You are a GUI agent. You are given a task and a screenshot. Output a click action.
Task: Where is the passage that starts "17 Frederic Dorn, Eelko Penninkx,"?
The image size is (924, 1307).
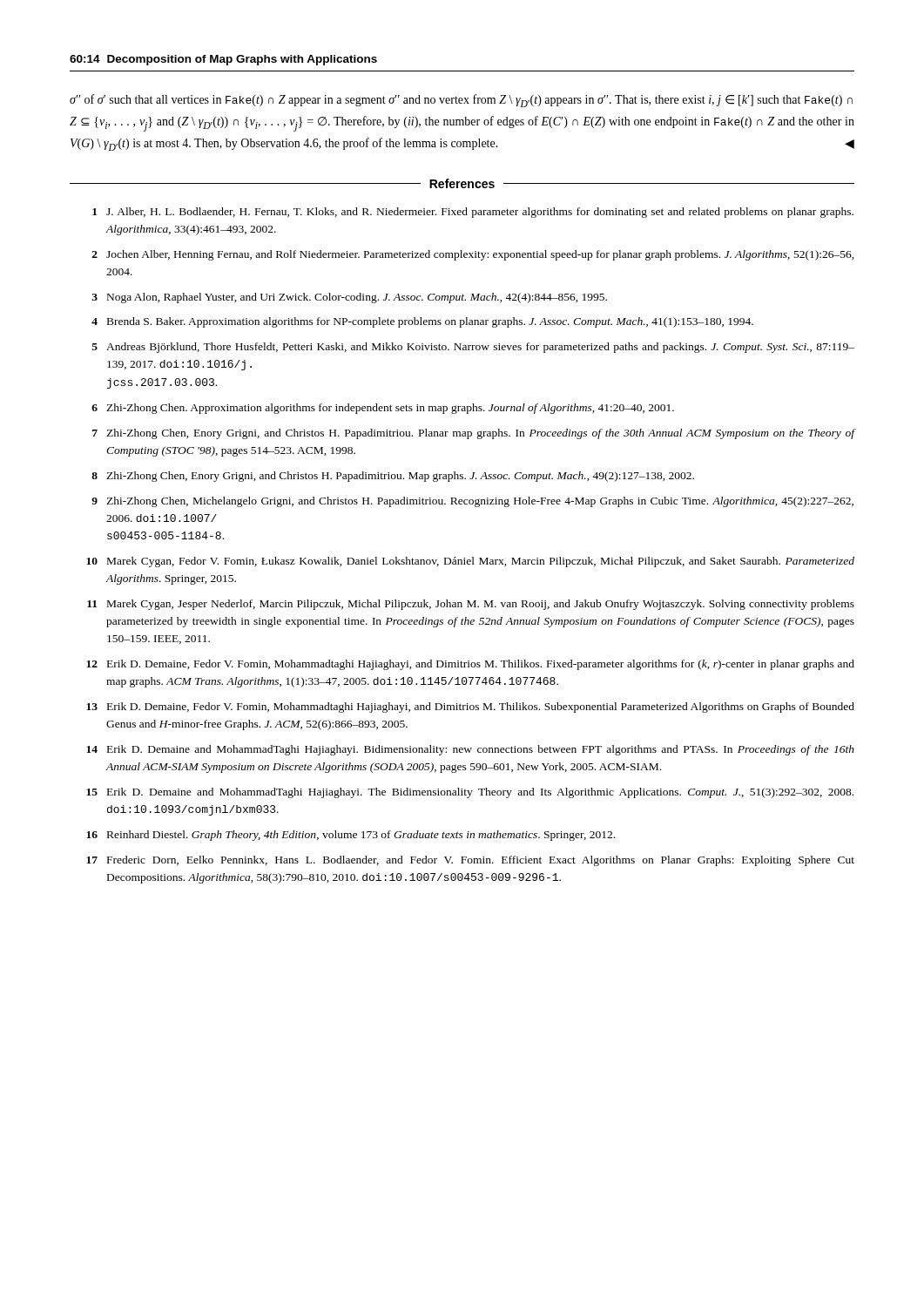point(462,869)
